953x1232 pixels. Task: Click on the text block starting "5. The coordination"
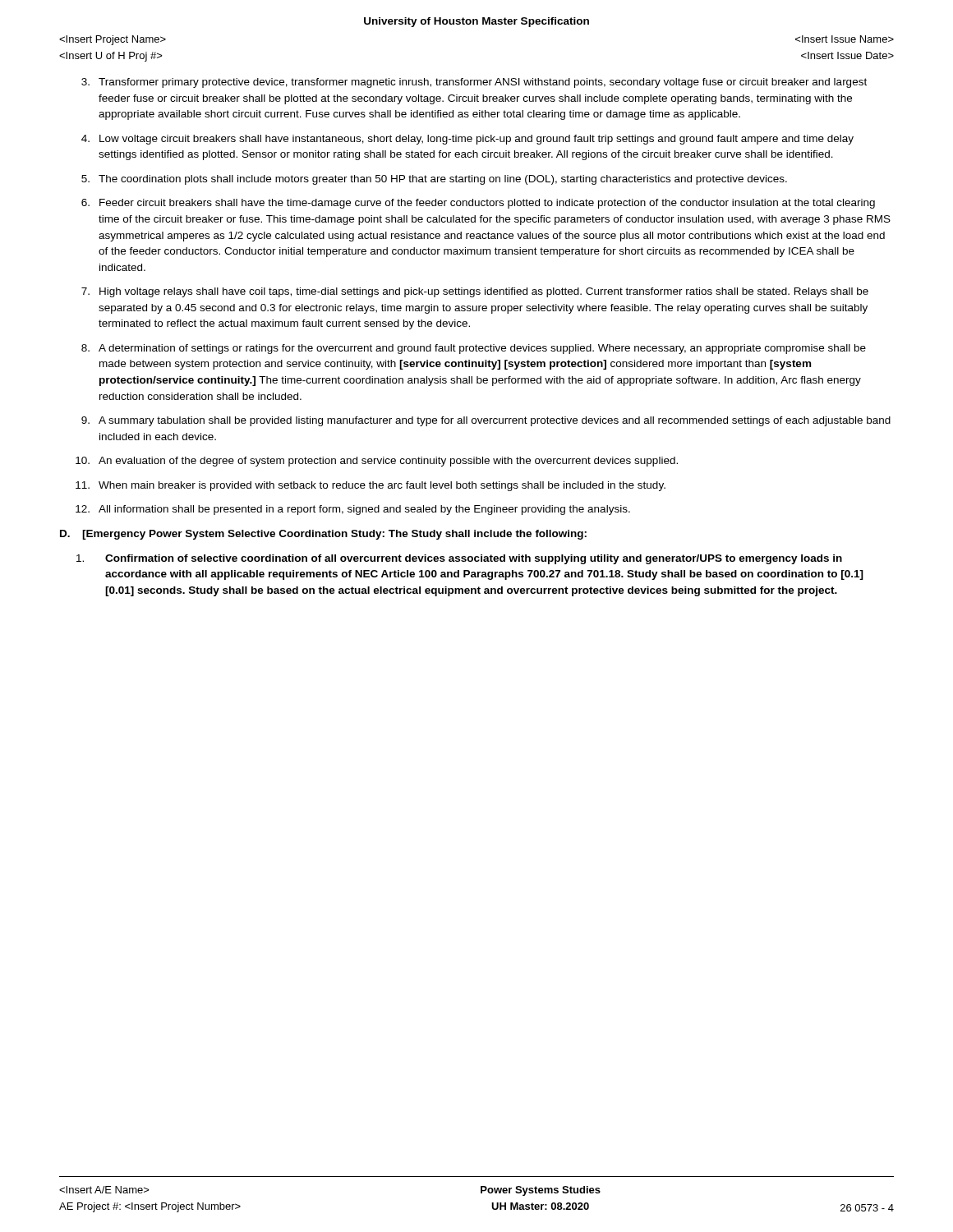coord(476,179)
